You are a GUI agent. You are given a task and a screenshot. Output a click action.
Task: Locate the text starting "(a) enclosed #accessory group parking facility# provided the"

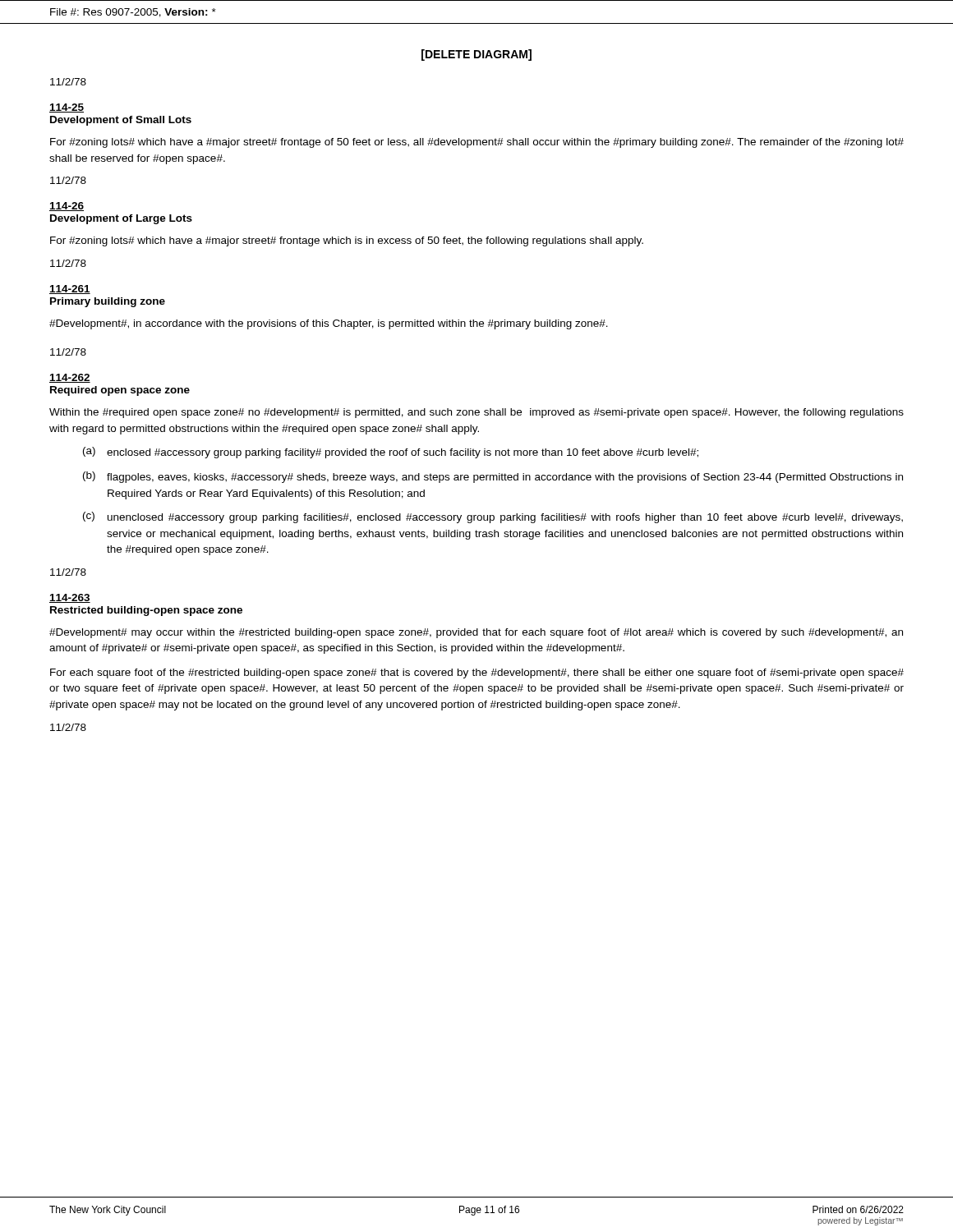point(493,453)
